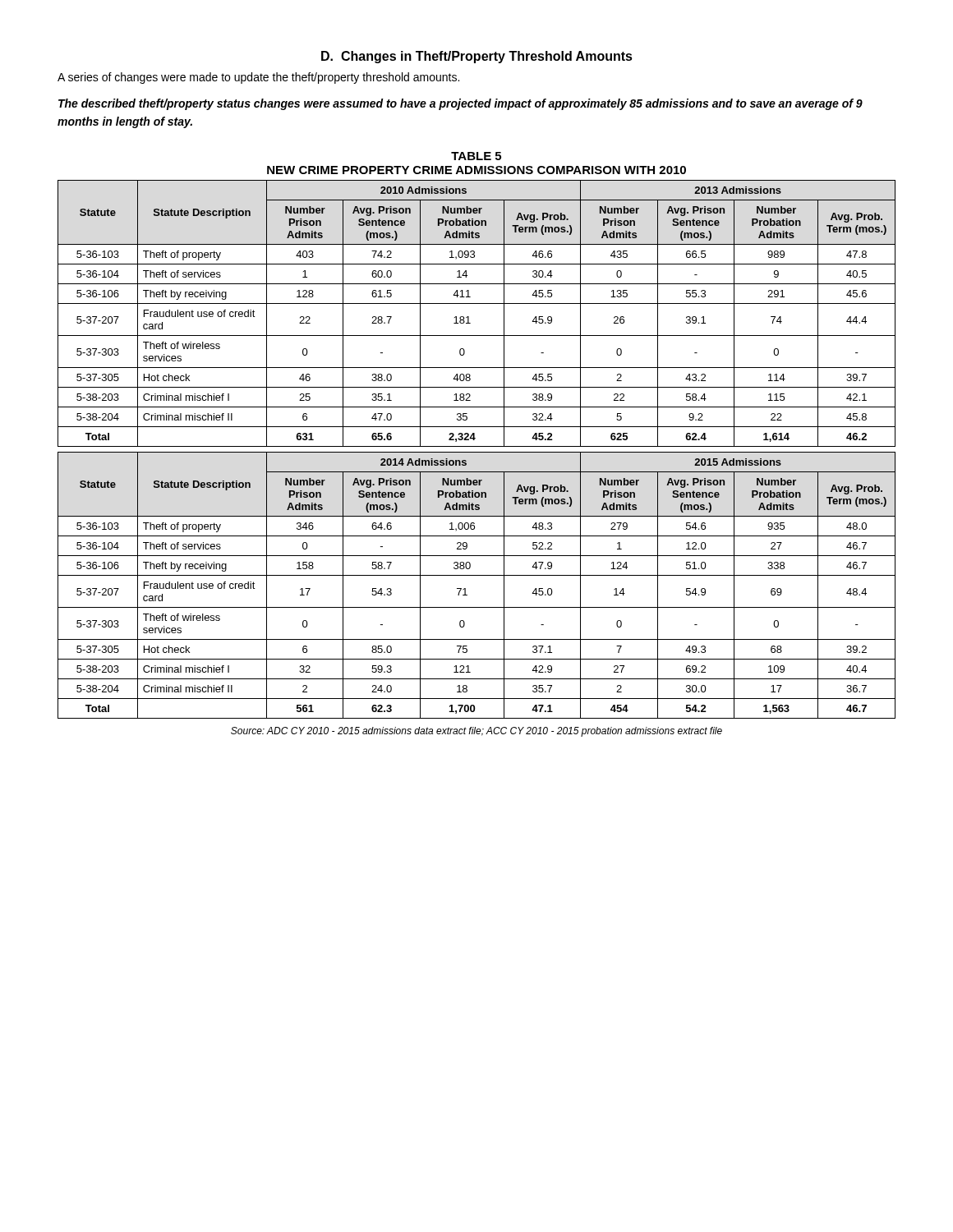
Task: Navigate to the passage starting "A series of changes were made"
Action: (x=259, y=77)
